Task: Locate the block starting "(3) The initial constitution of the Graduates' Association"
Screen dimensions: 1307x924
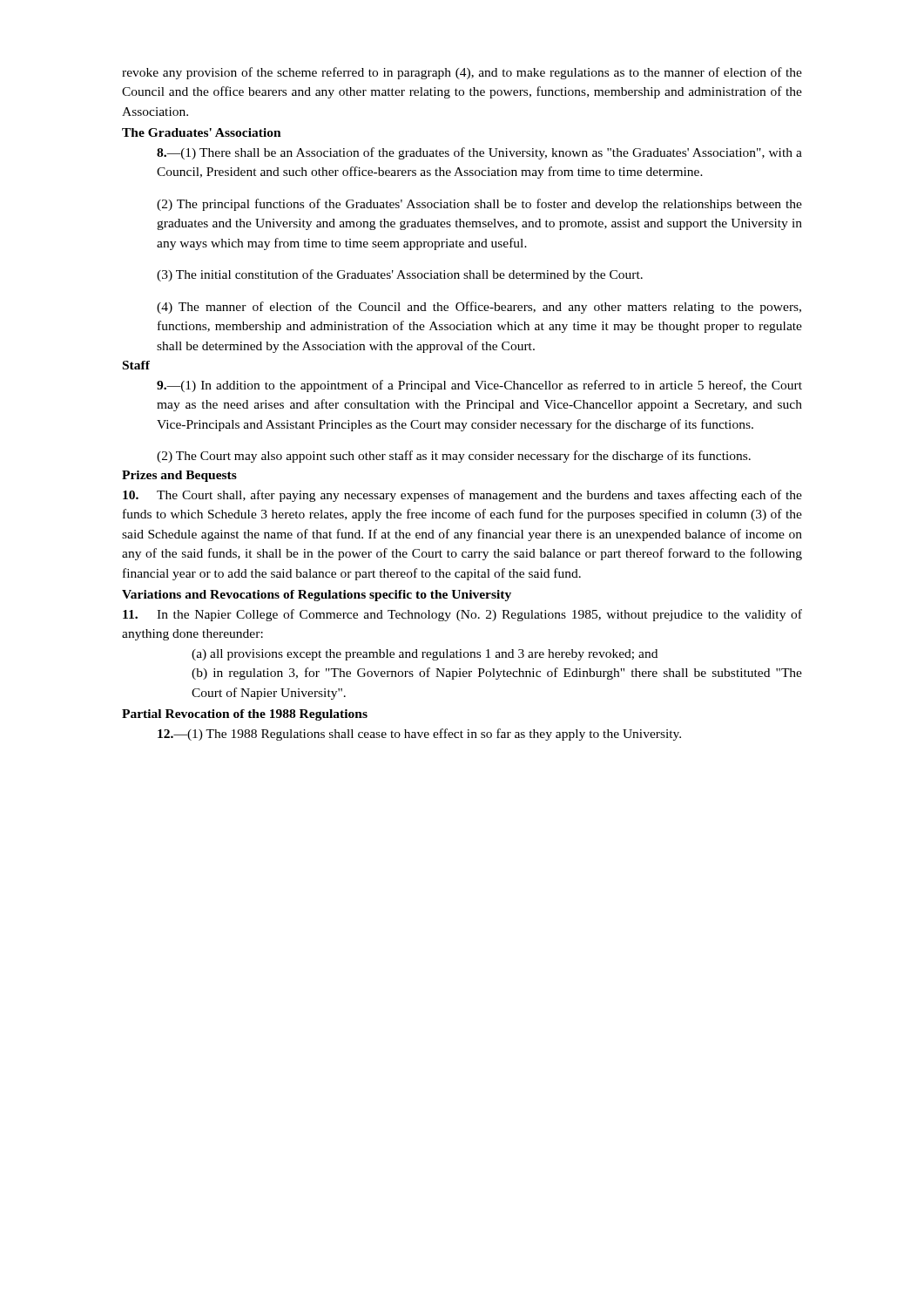Action: pyautogui.click(x=479, y=275)
